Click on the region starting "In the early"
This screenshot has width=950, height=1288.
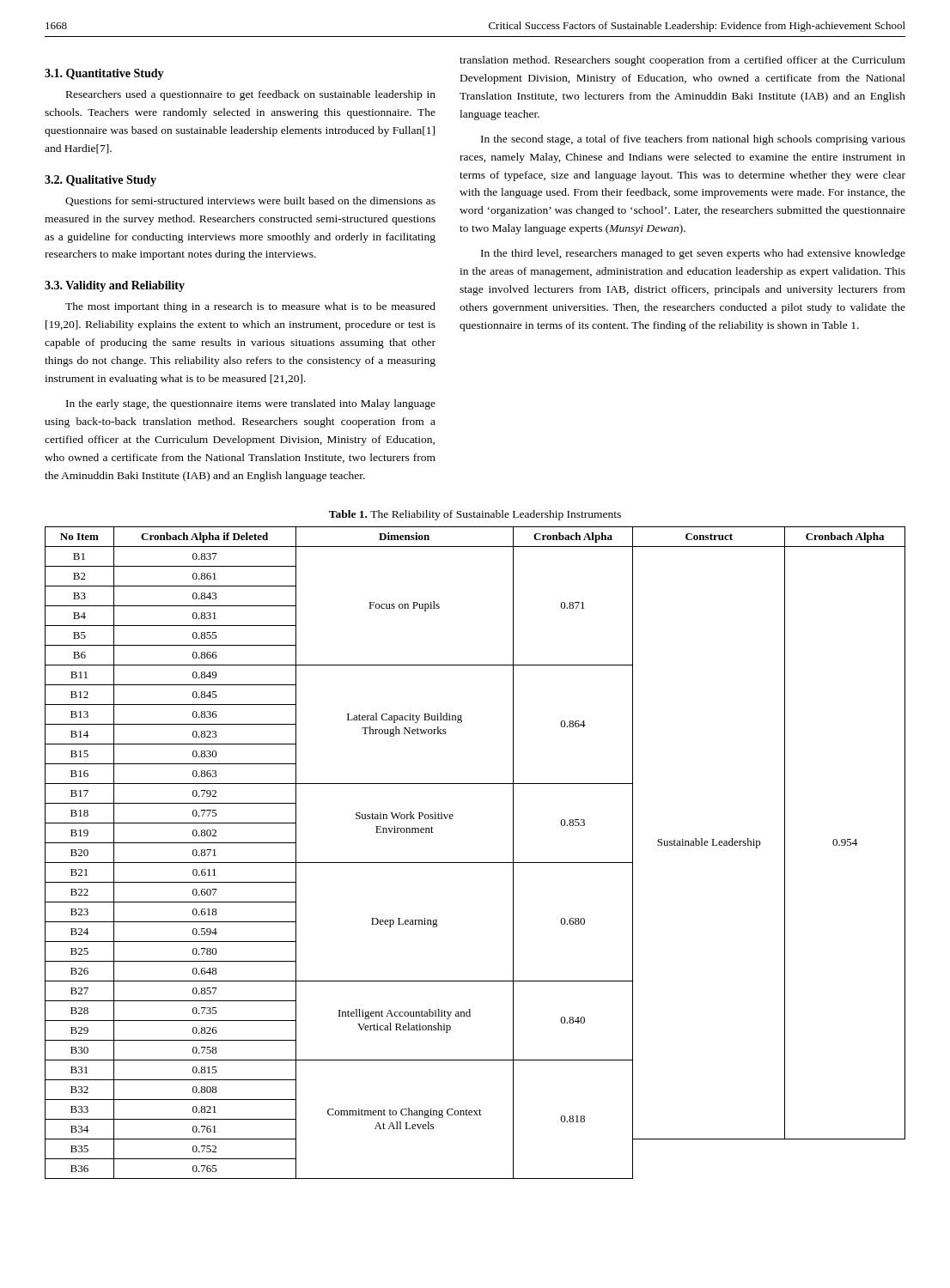pos(240,439)
